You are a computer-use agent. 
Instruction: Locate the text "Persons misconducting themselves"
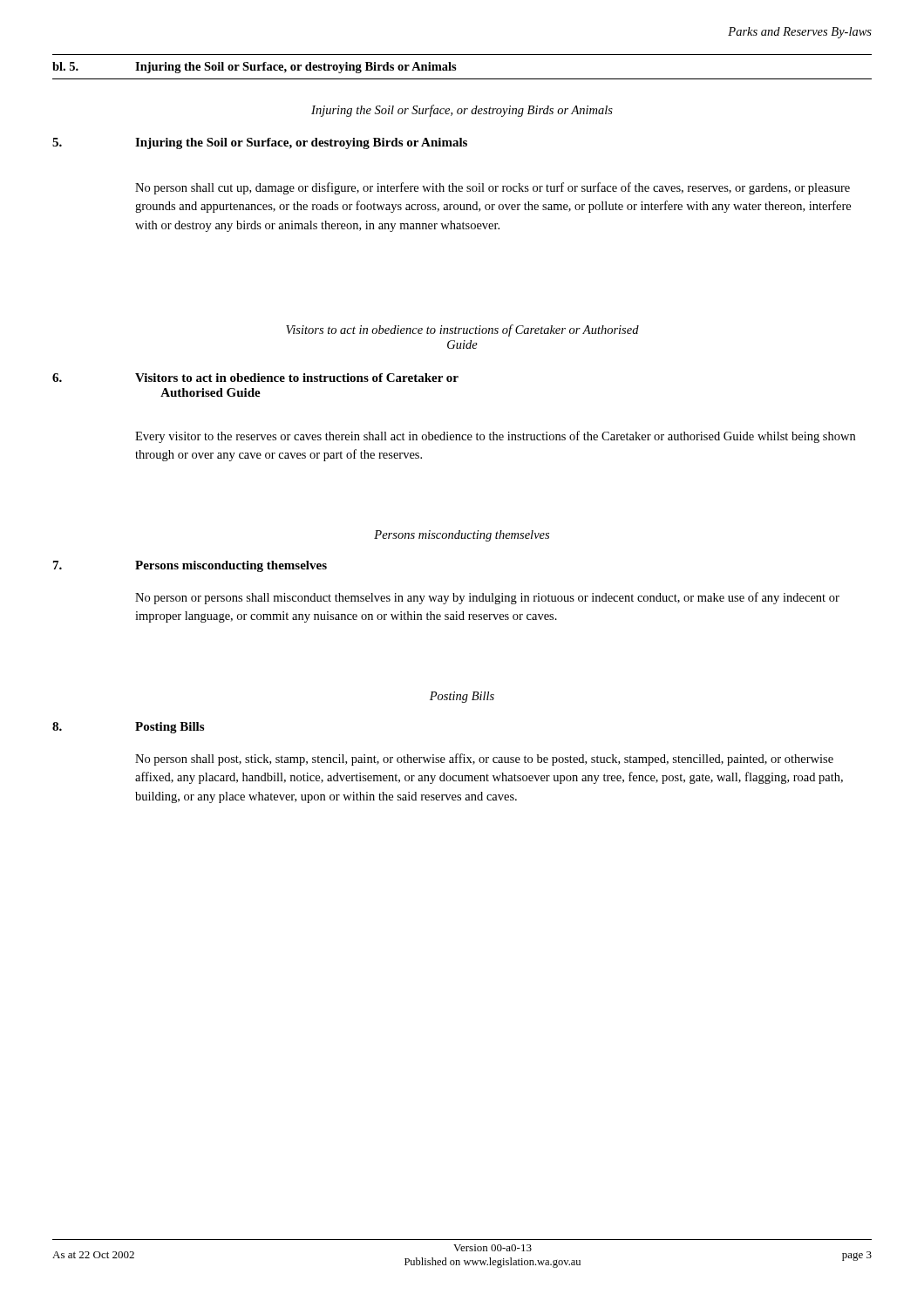tap(462, 535)
